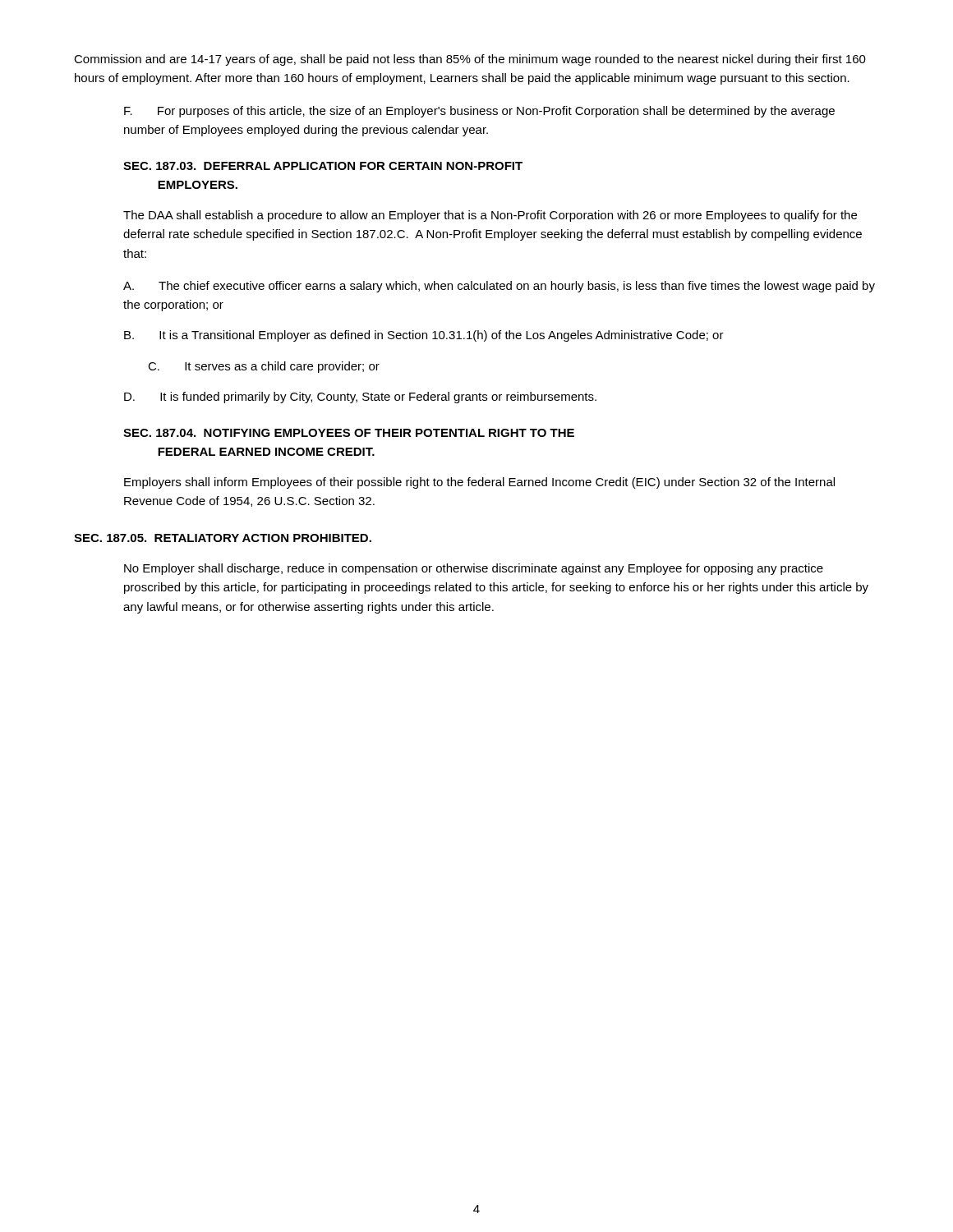Locate the text block that says "The DAA shall"
The image size is (953, 1232).
[x=493, y=234]
